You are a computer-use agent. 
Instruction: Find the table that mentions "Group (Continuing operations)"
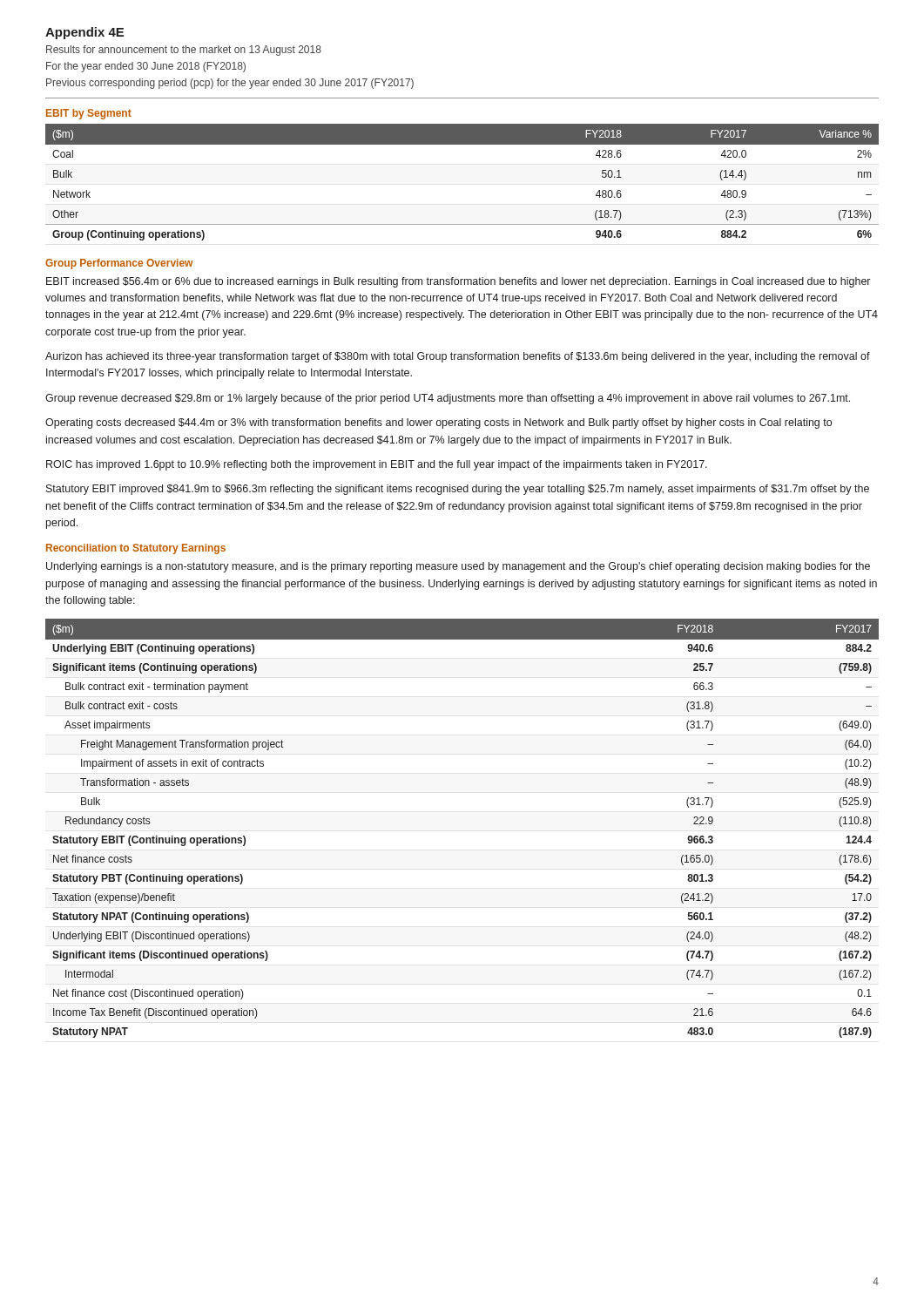click(462, 184)
